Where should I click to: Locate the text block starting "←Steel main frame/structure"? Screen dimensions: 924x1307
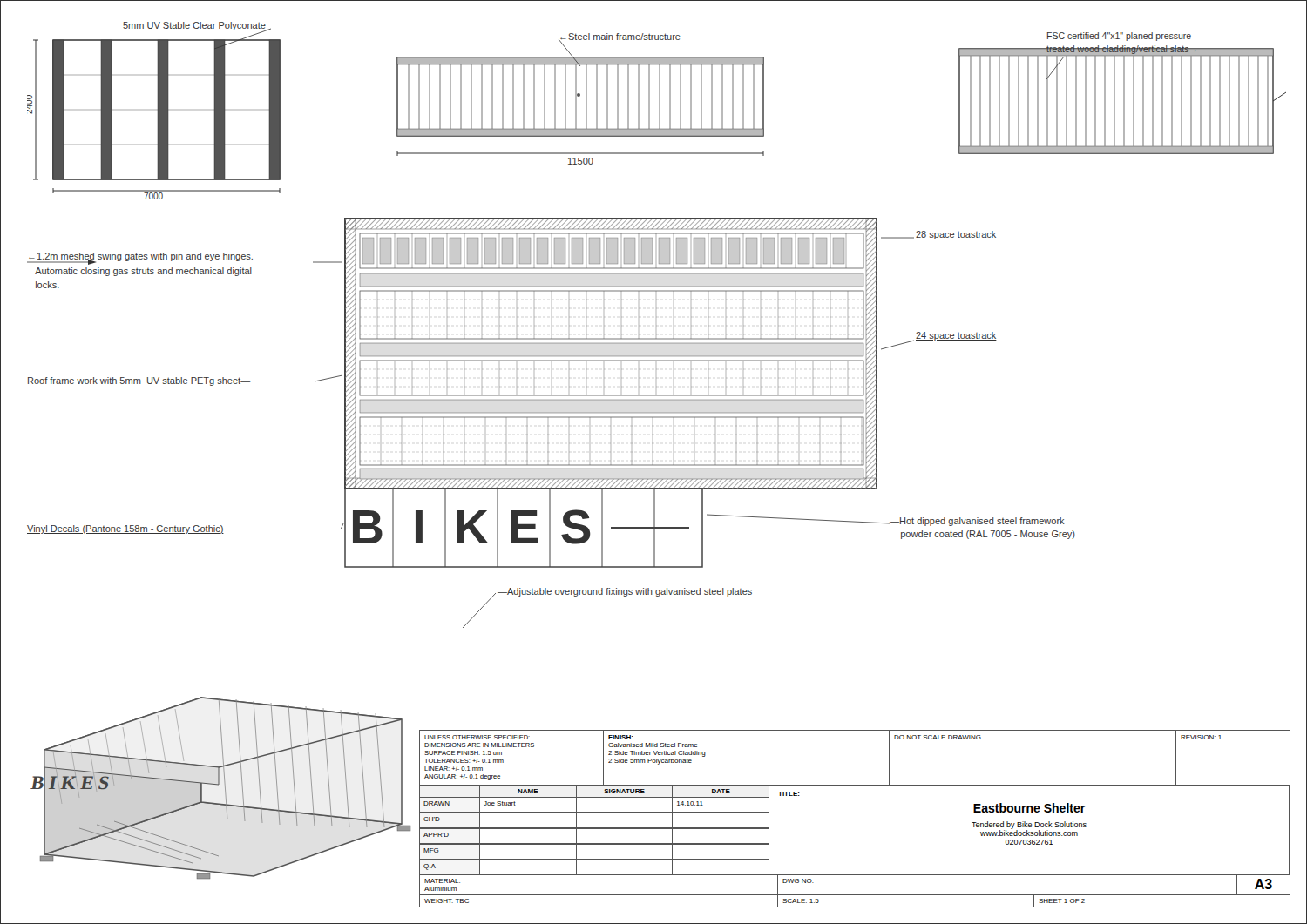point(620,37)
